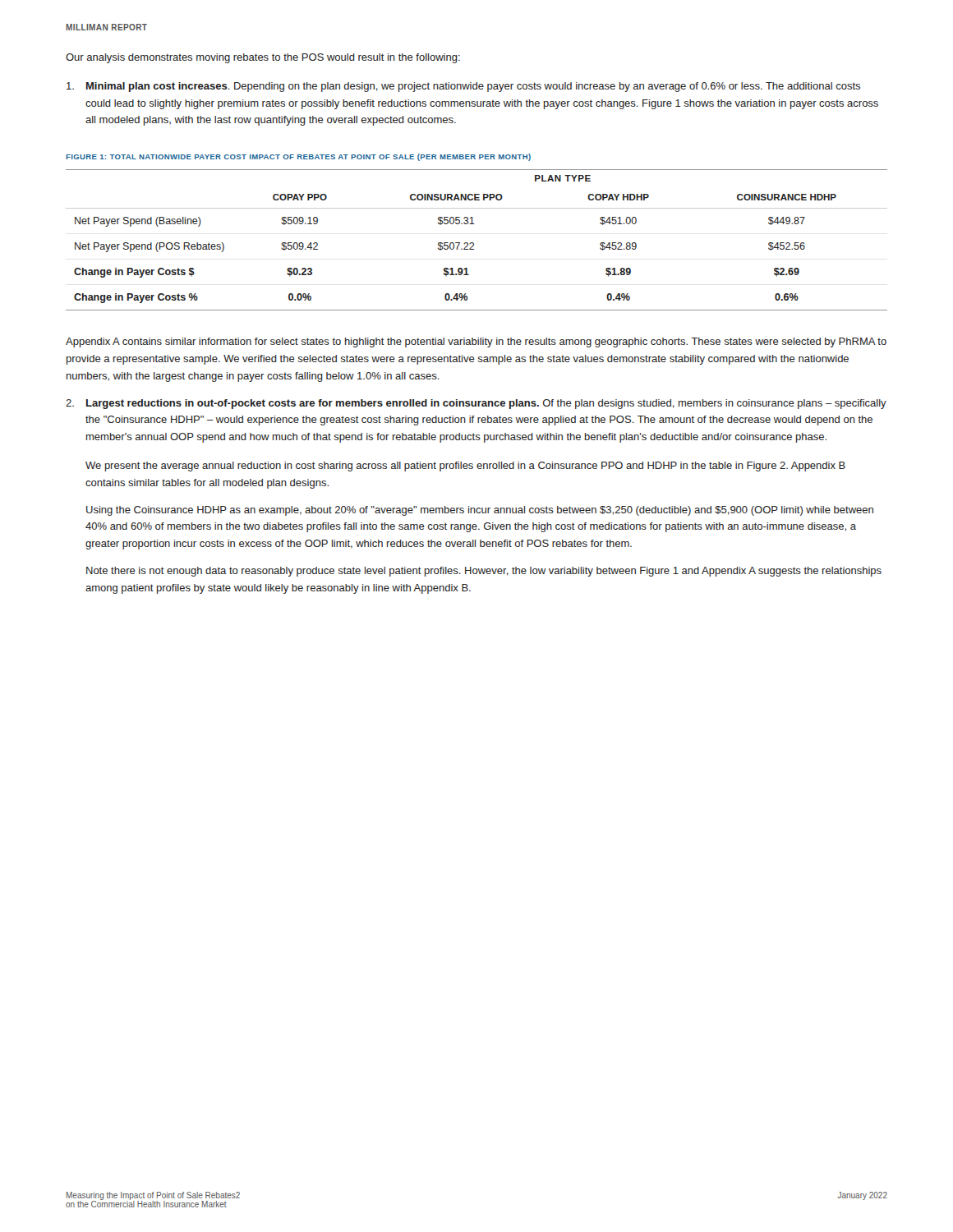This screenshot has width=953, height=1232.
Task: Where is the passage that starts "2. Largest reductions in"?
Action: [476, 420]
